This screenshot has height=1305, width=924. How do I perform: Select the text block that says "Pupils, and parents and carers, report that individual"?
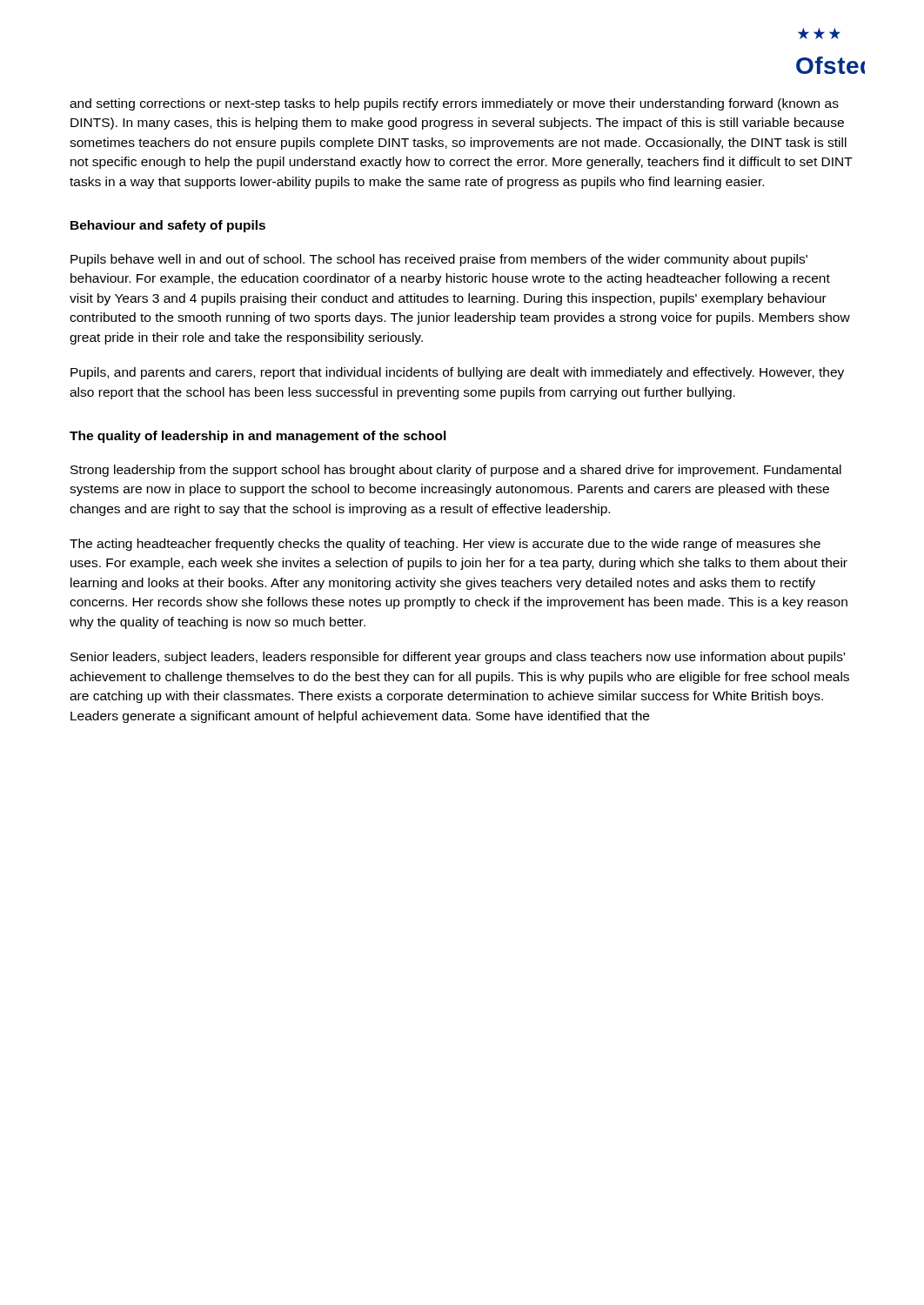457,382
